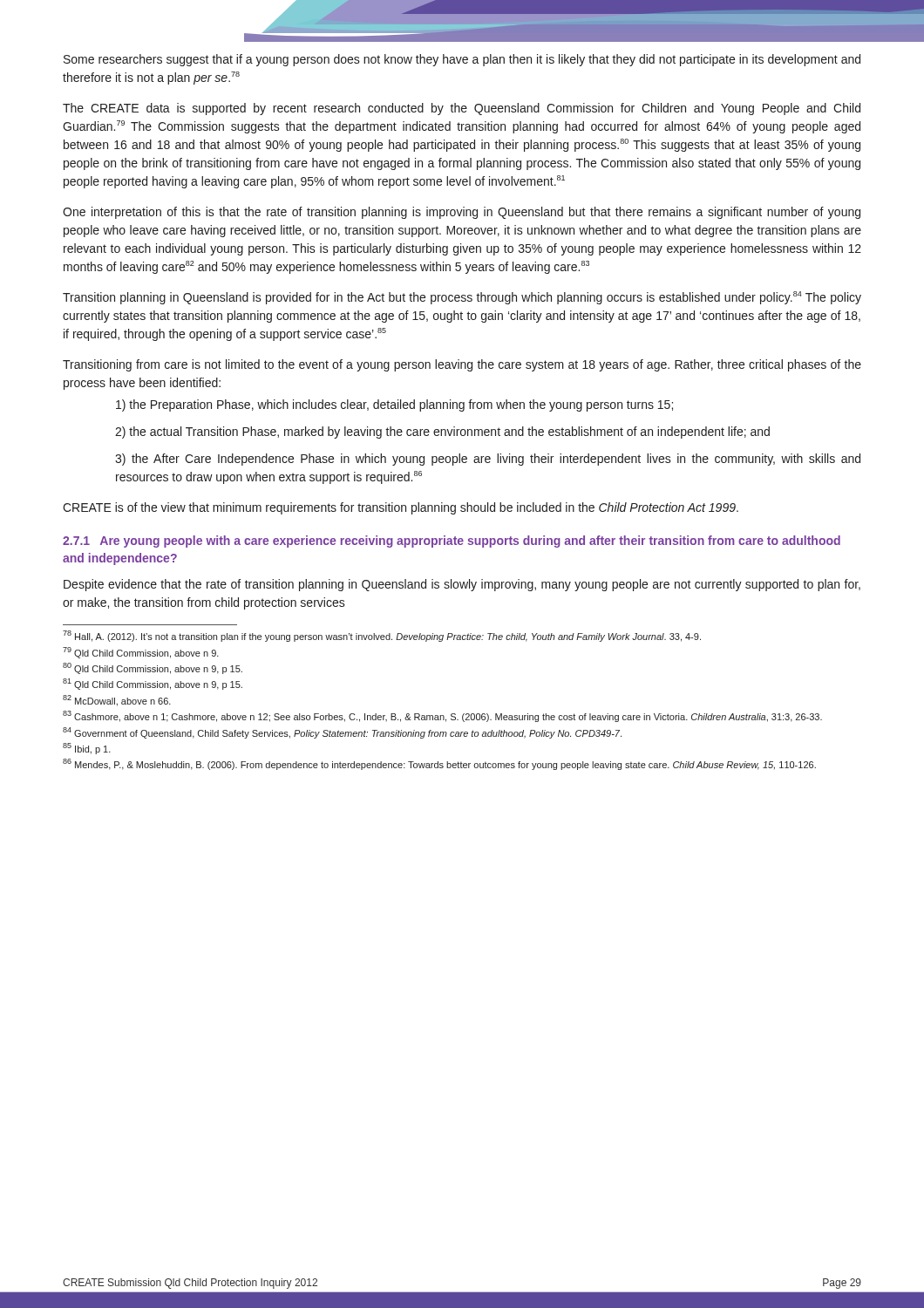Select the footnote with the text "86 Mendes, P., & Moslehuddin, B. (2006)."
This screenshot has width=924, height=1308.
(x=440, y=765)
